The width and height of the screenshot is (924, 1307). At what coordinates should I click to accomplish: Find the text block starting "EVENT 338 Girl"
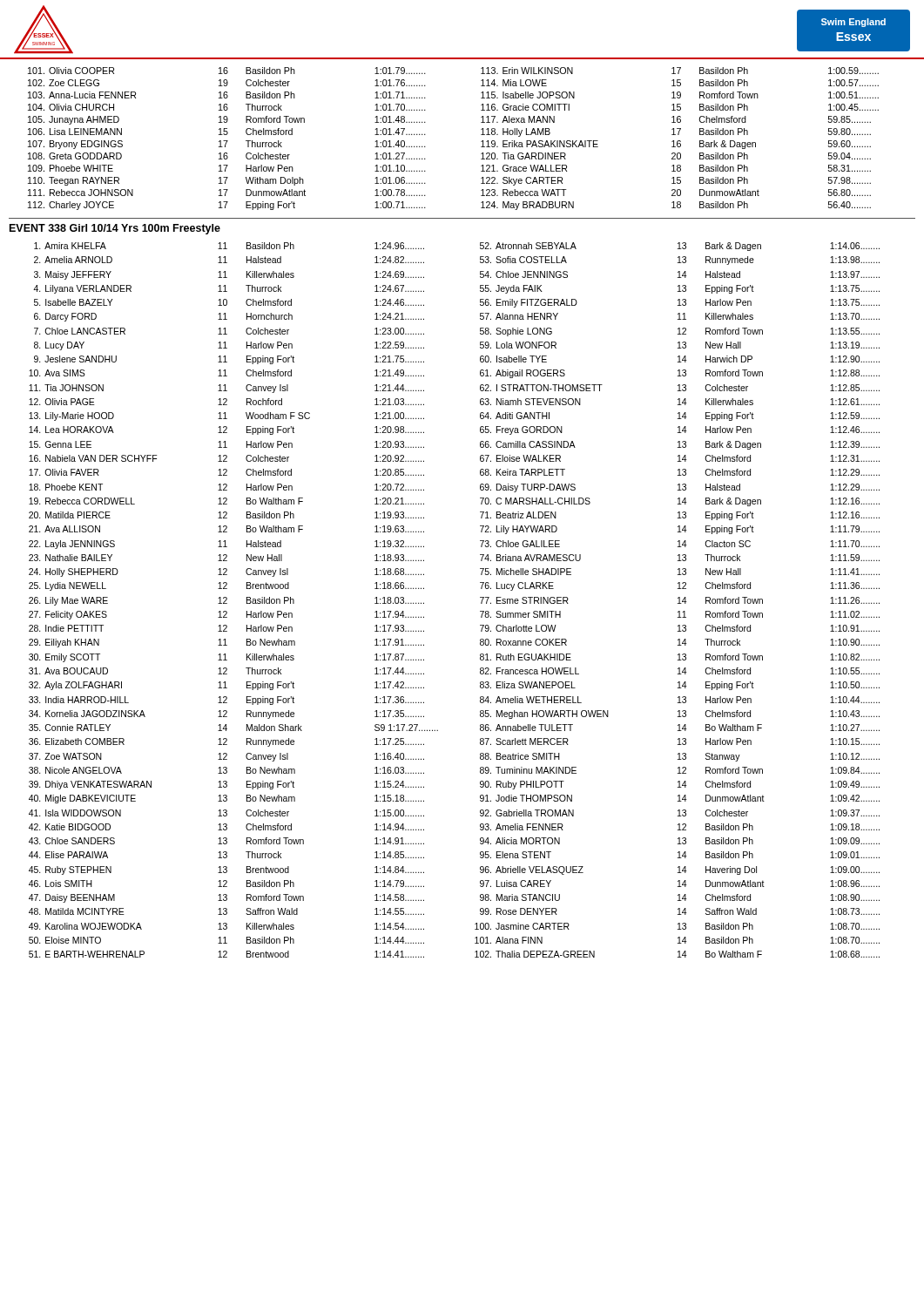coord(114,228)
